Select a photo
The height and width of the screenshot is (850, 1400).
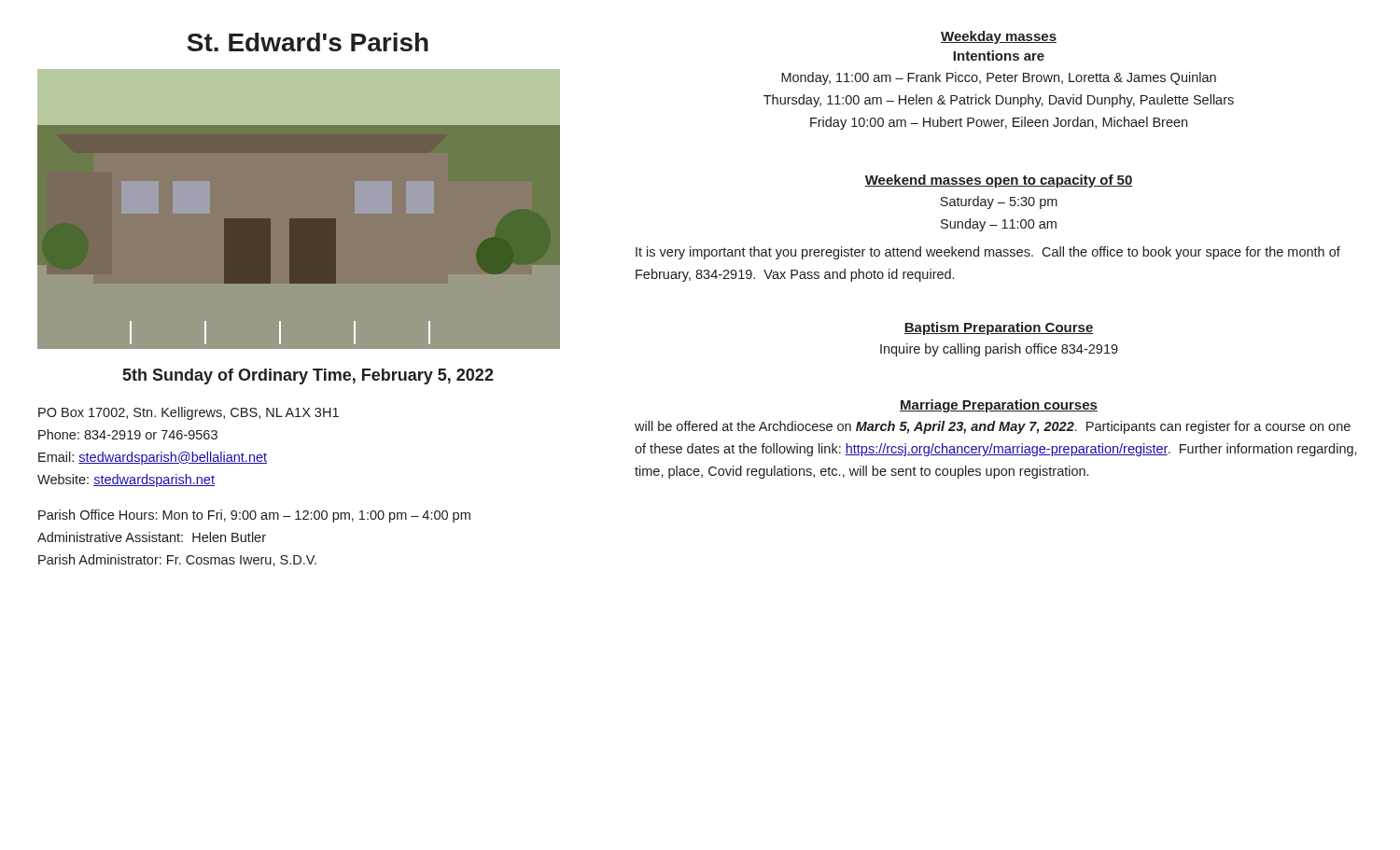(x=299, y=209)
